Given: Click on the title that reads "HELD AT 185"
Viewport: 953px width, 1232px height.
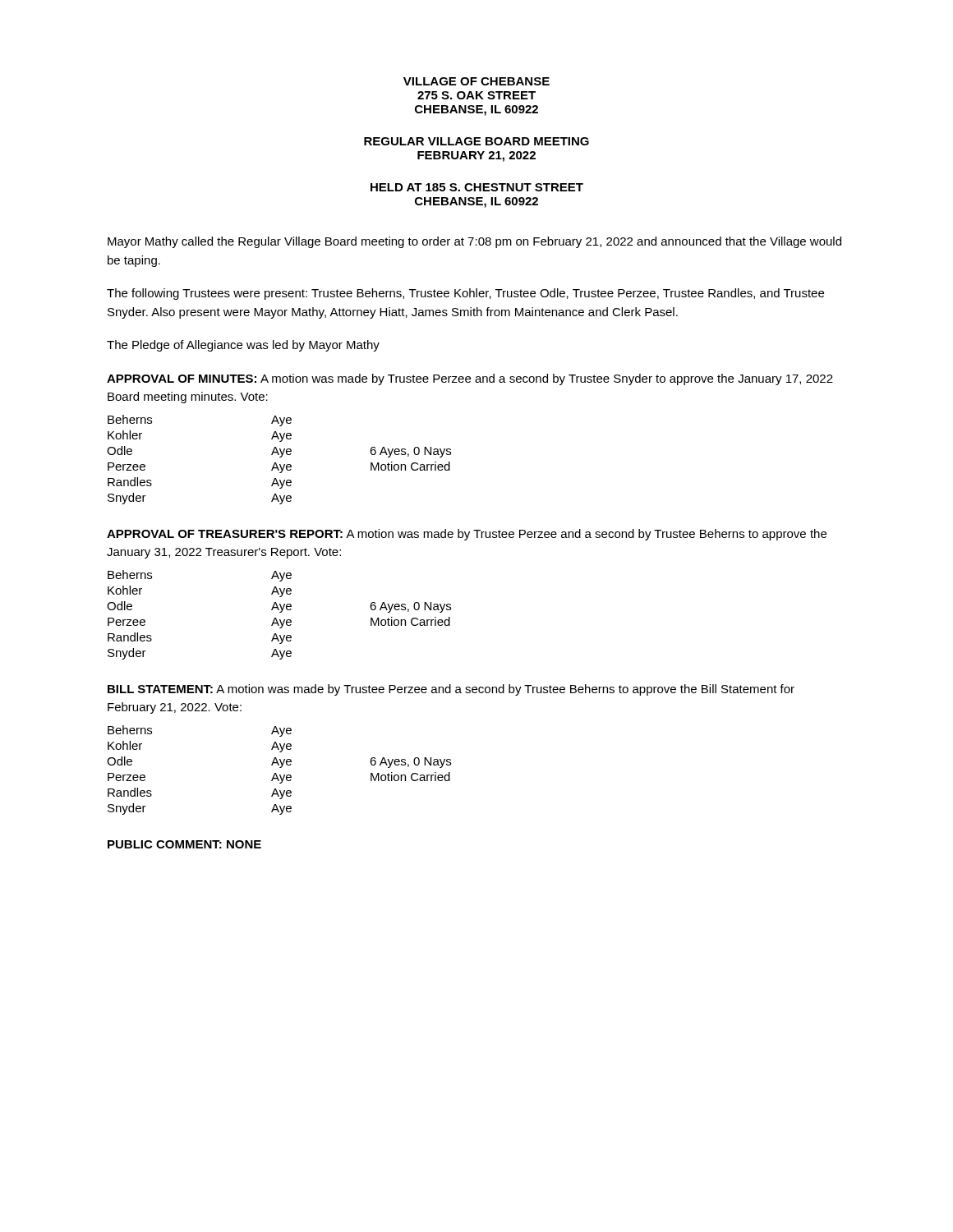Looking at the screenshot, I should coord(476,194).
